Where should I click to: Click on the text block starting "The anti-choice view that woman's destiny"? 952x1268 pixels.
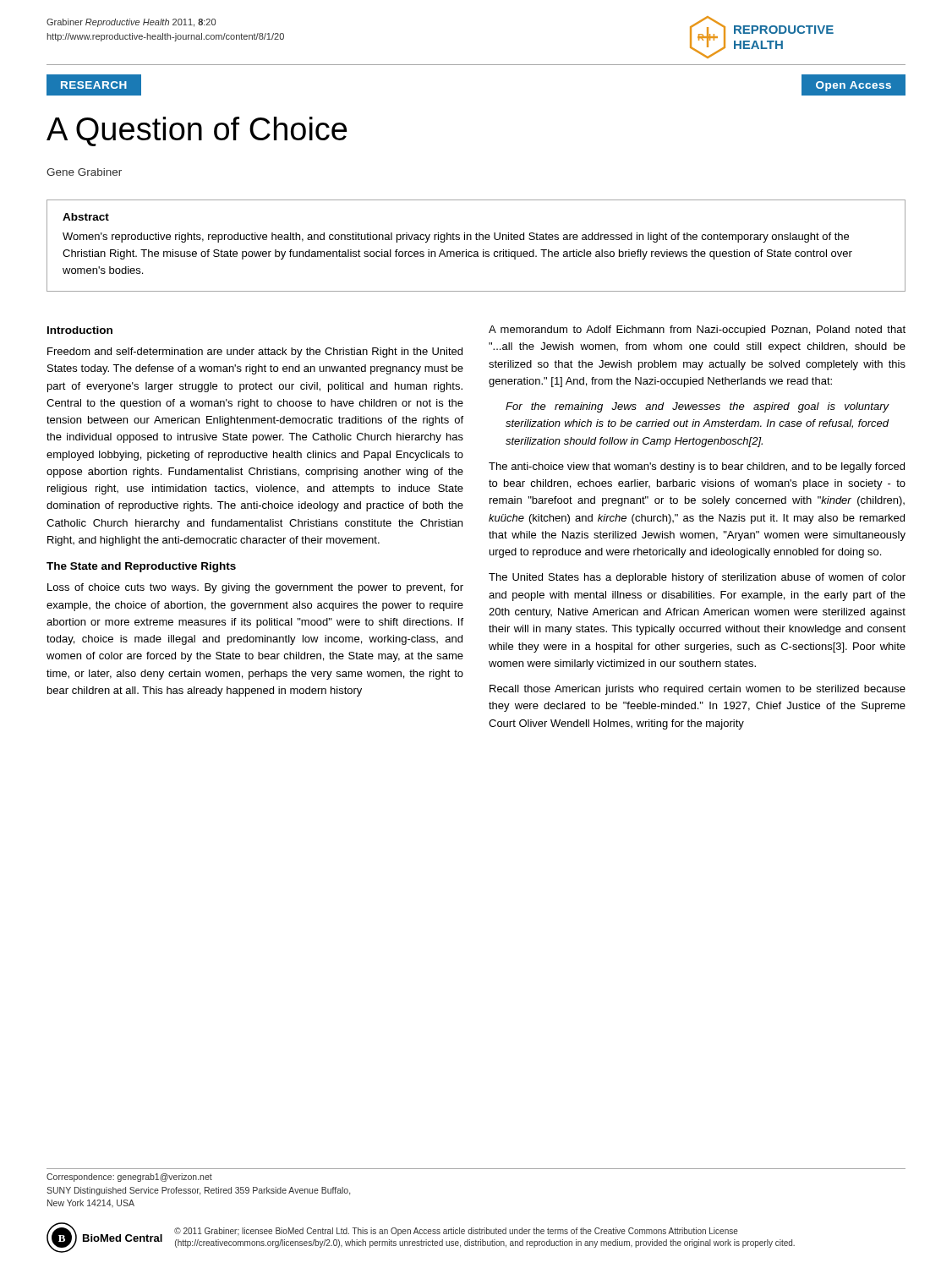(x=697, y=509)
